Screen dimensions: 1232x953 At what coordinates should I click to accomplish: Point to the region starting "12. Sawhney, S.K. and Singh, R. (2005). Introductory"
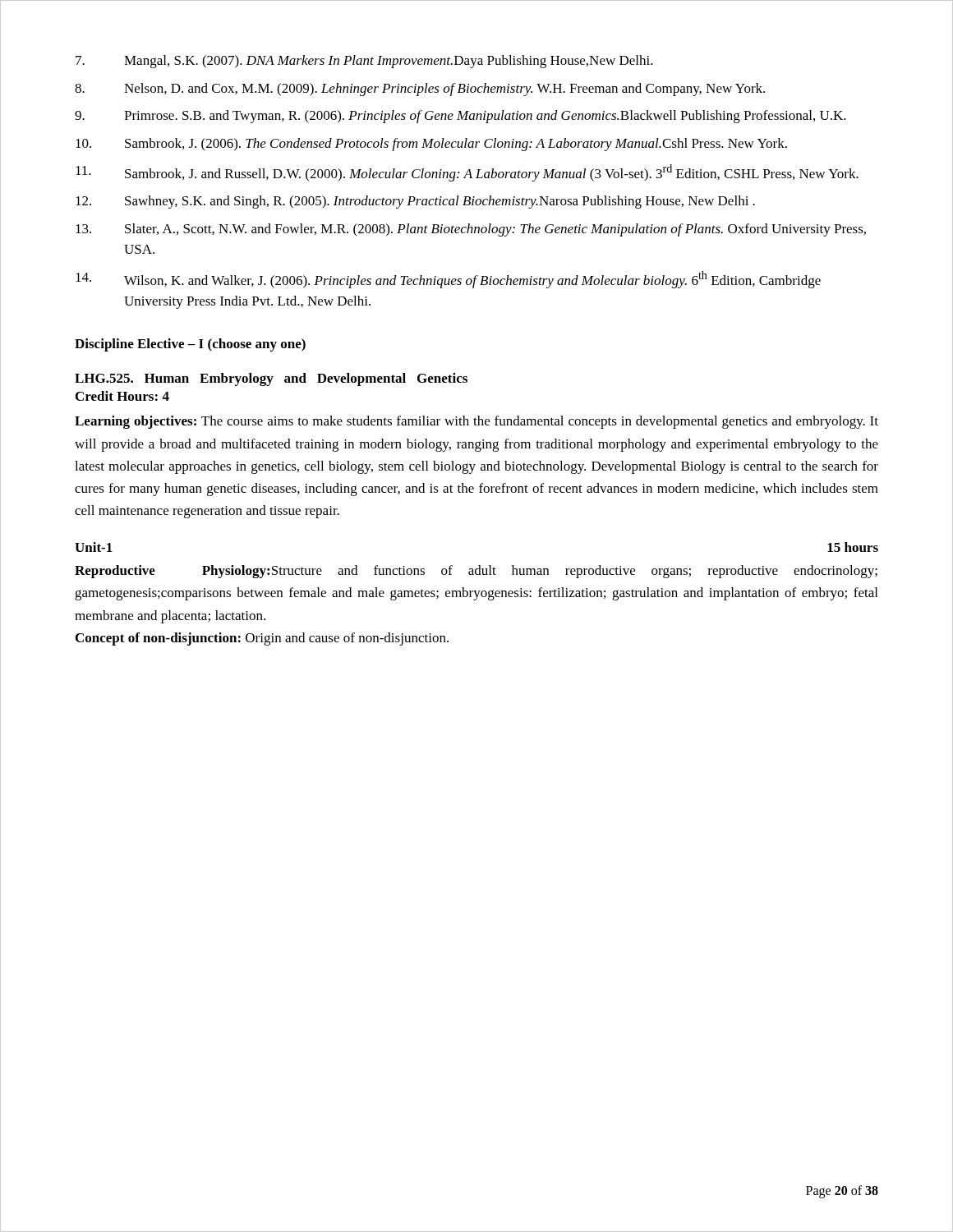click(x=476, y=201)
